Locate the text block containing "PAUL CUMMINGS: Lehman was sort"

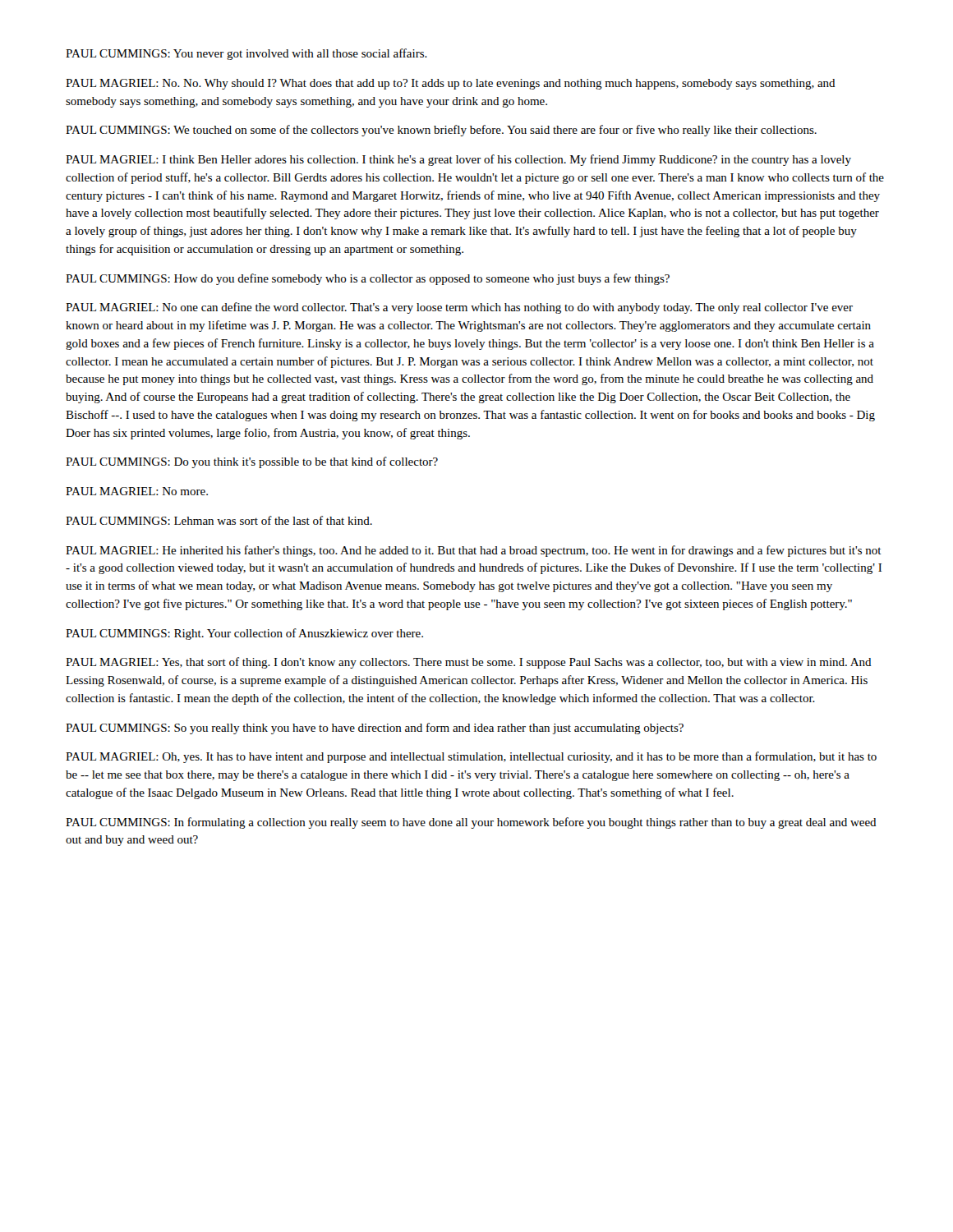[x=219, y=521]
